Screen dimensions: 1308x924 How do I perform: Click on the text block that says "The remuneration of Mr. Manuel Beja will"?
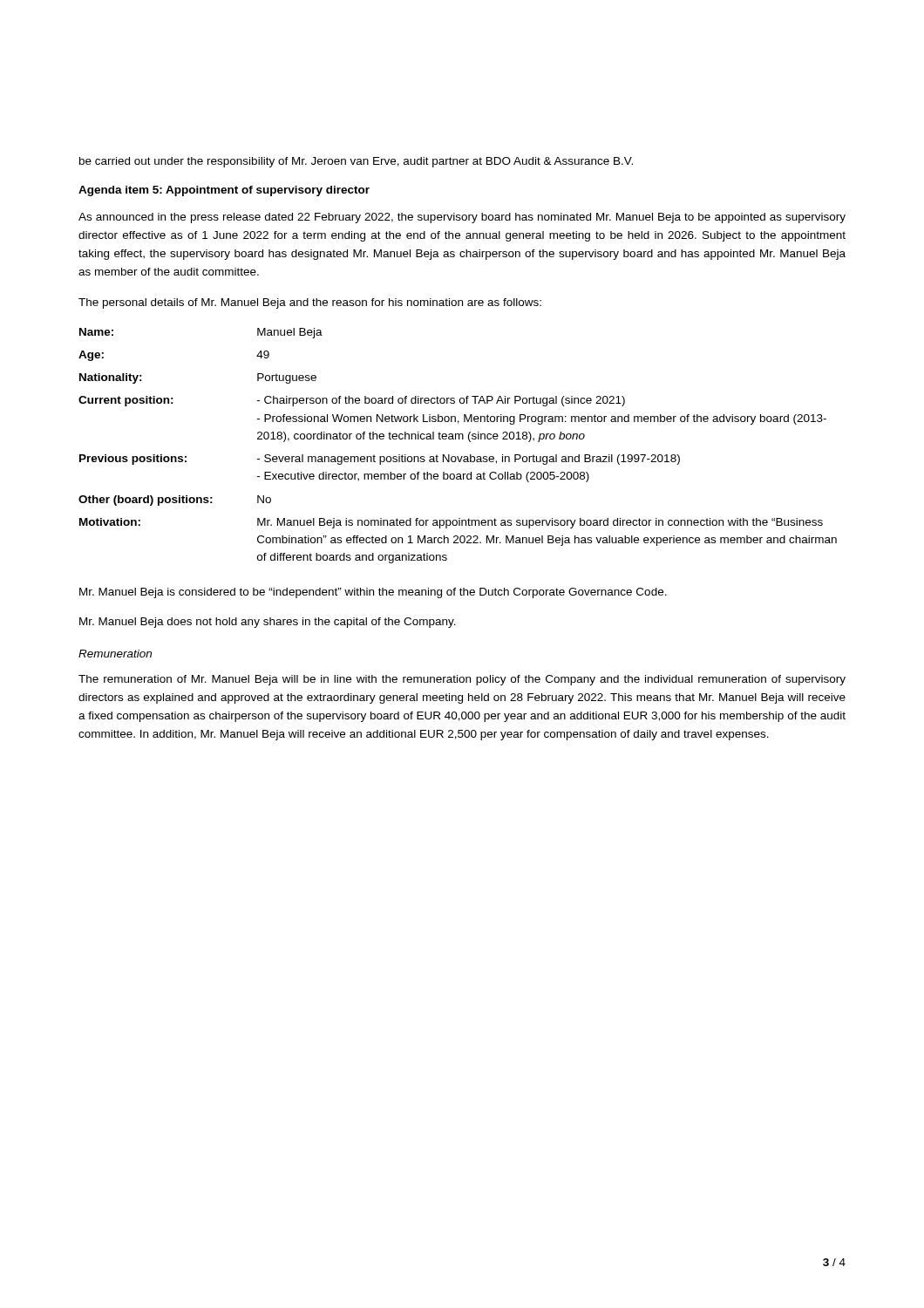tap(462, 707)
